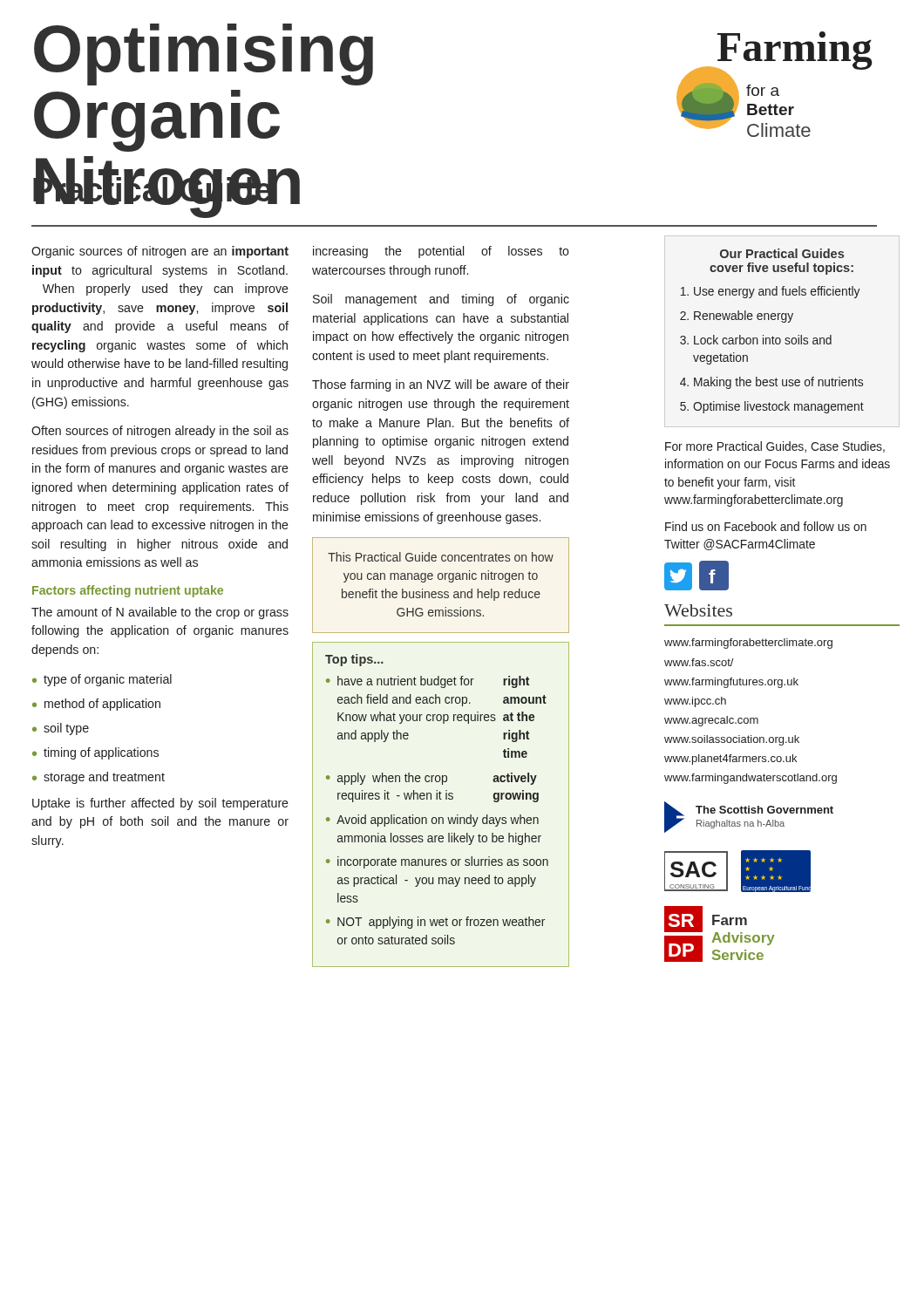This screenshot has width=924, height=1308.
Task: Select the text block starting "have a nutrient budget for each"
Action: click(x=446, y=718)
